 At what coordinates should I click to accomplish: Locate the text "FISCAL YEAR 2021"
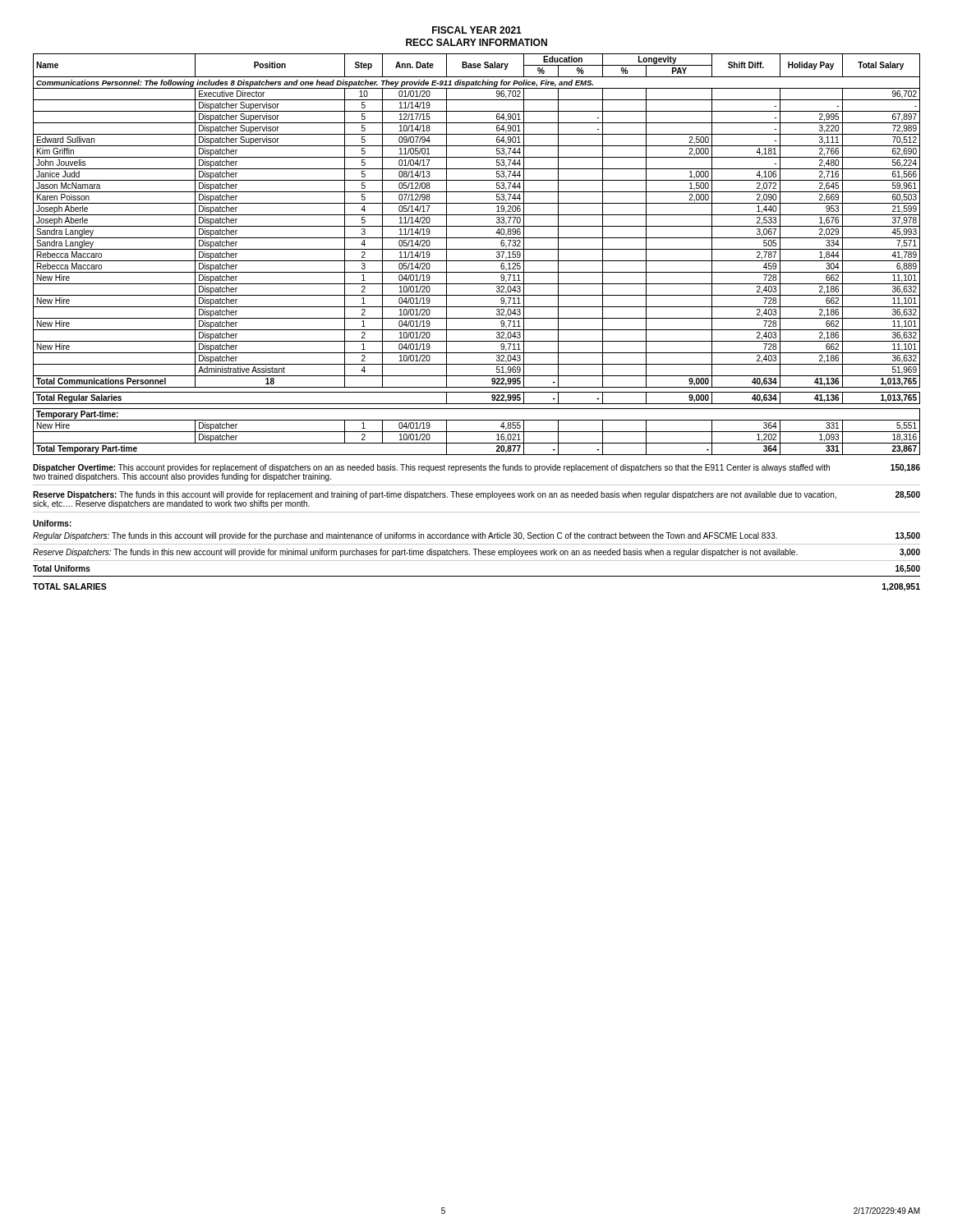pos(476,30)
